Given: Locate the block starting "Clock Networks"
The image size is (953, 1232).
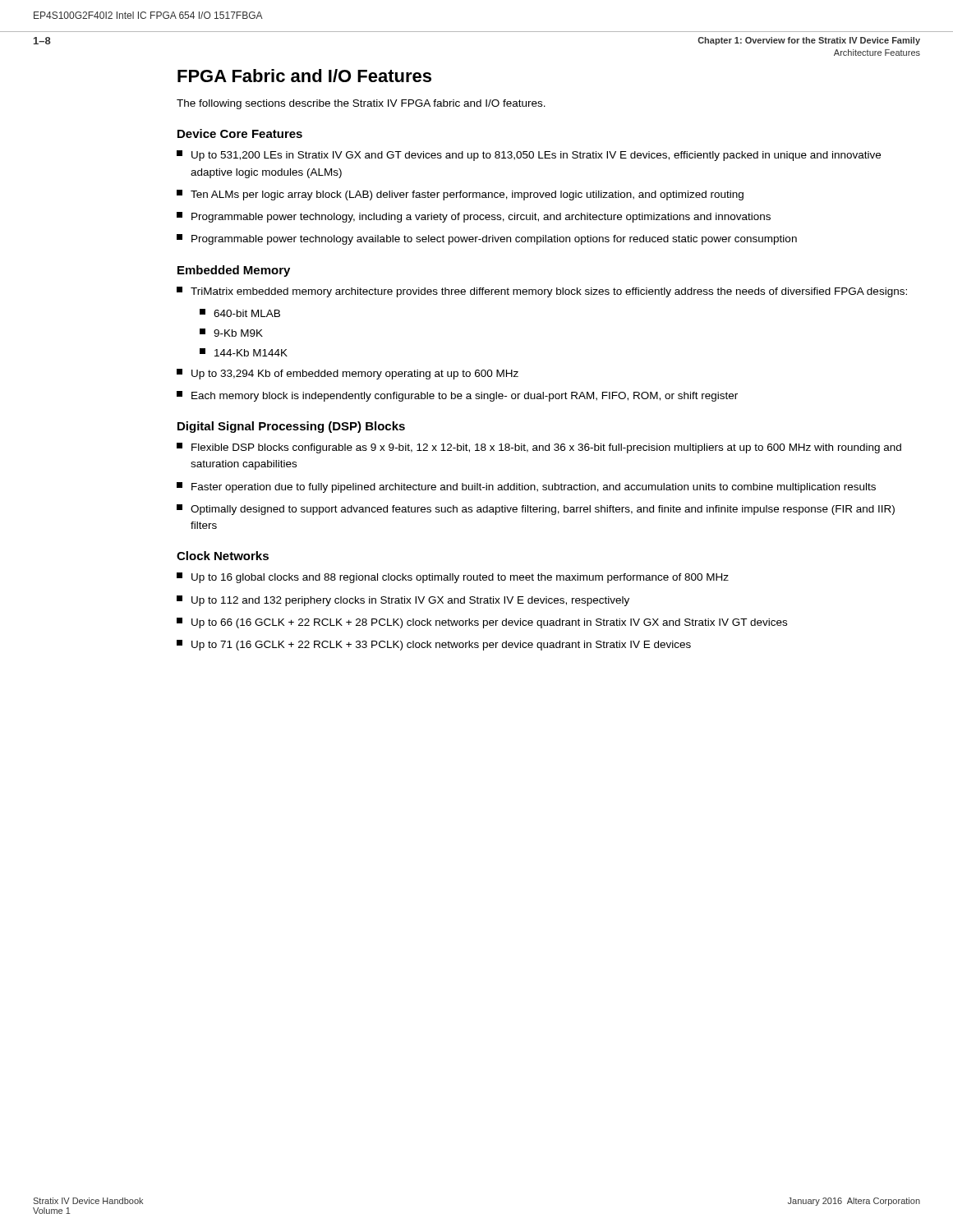Looking at the screenshot, I should click(x=223, y=556).
